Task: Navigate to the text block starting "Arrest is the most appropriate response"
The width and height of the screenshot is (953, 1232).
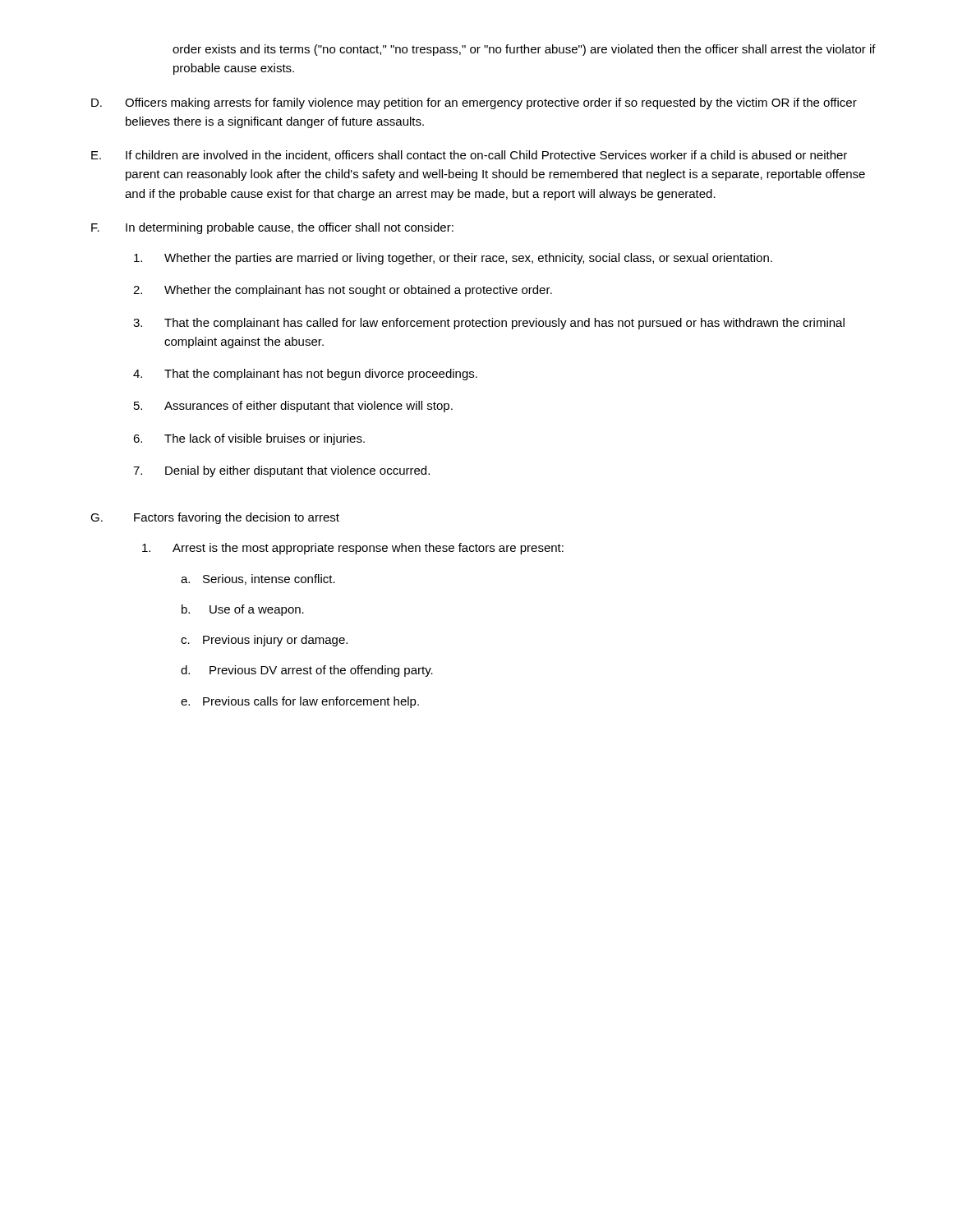Action: point(353,549)
